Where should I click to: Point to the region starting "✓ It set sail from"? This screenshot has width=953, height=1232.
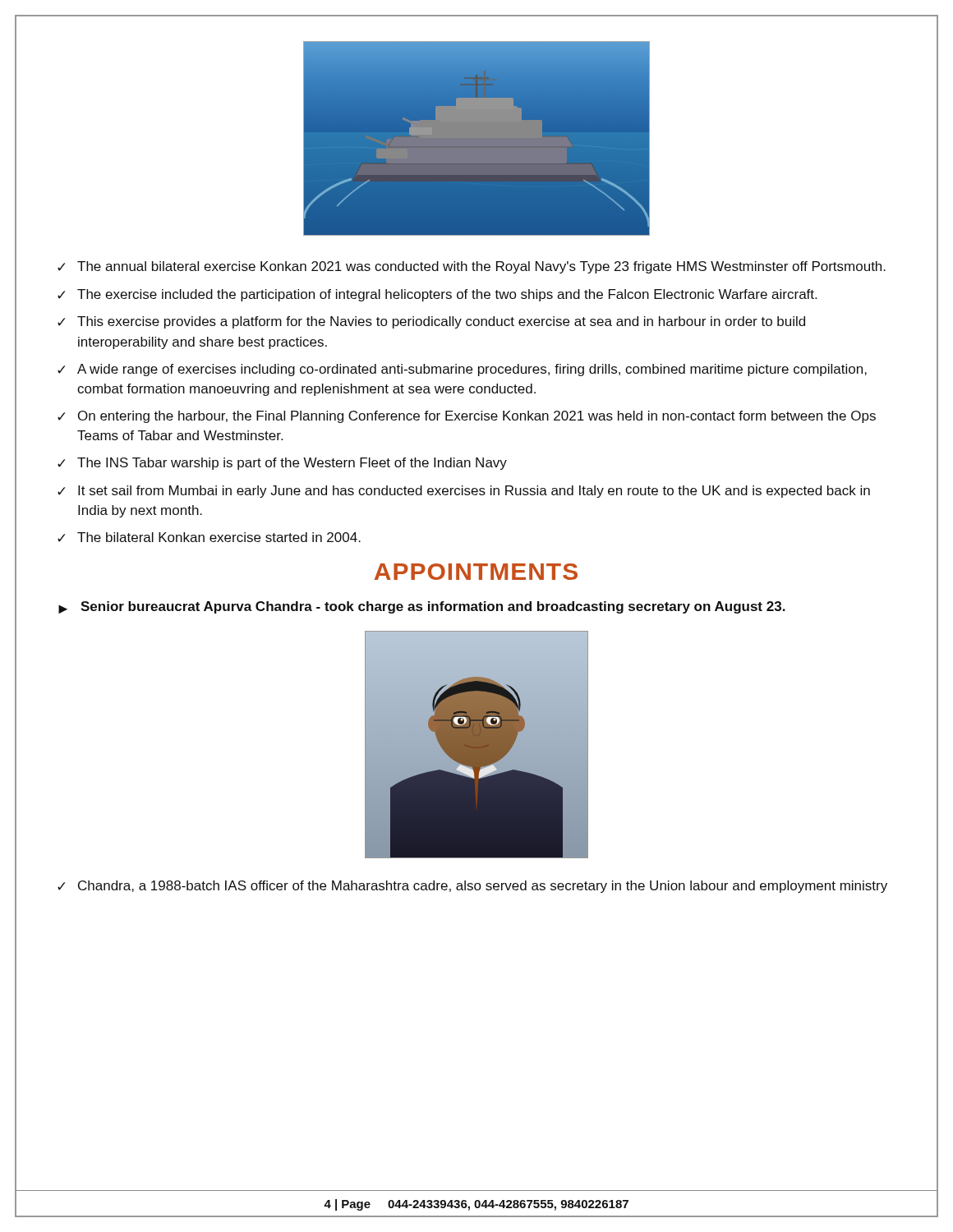[476, 501]
